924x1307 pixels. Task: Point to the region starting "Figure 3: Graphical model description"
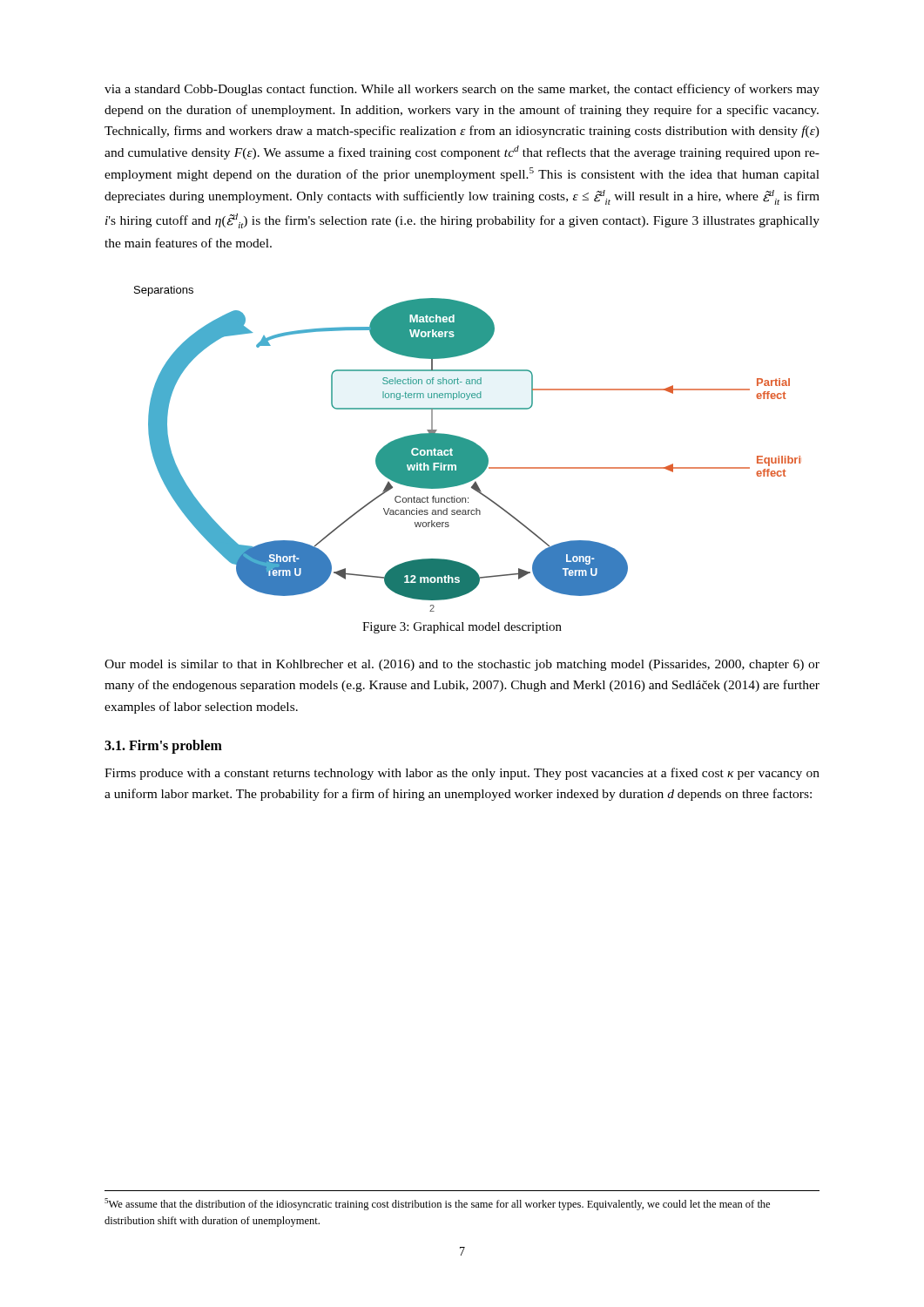tap(462, 627)
